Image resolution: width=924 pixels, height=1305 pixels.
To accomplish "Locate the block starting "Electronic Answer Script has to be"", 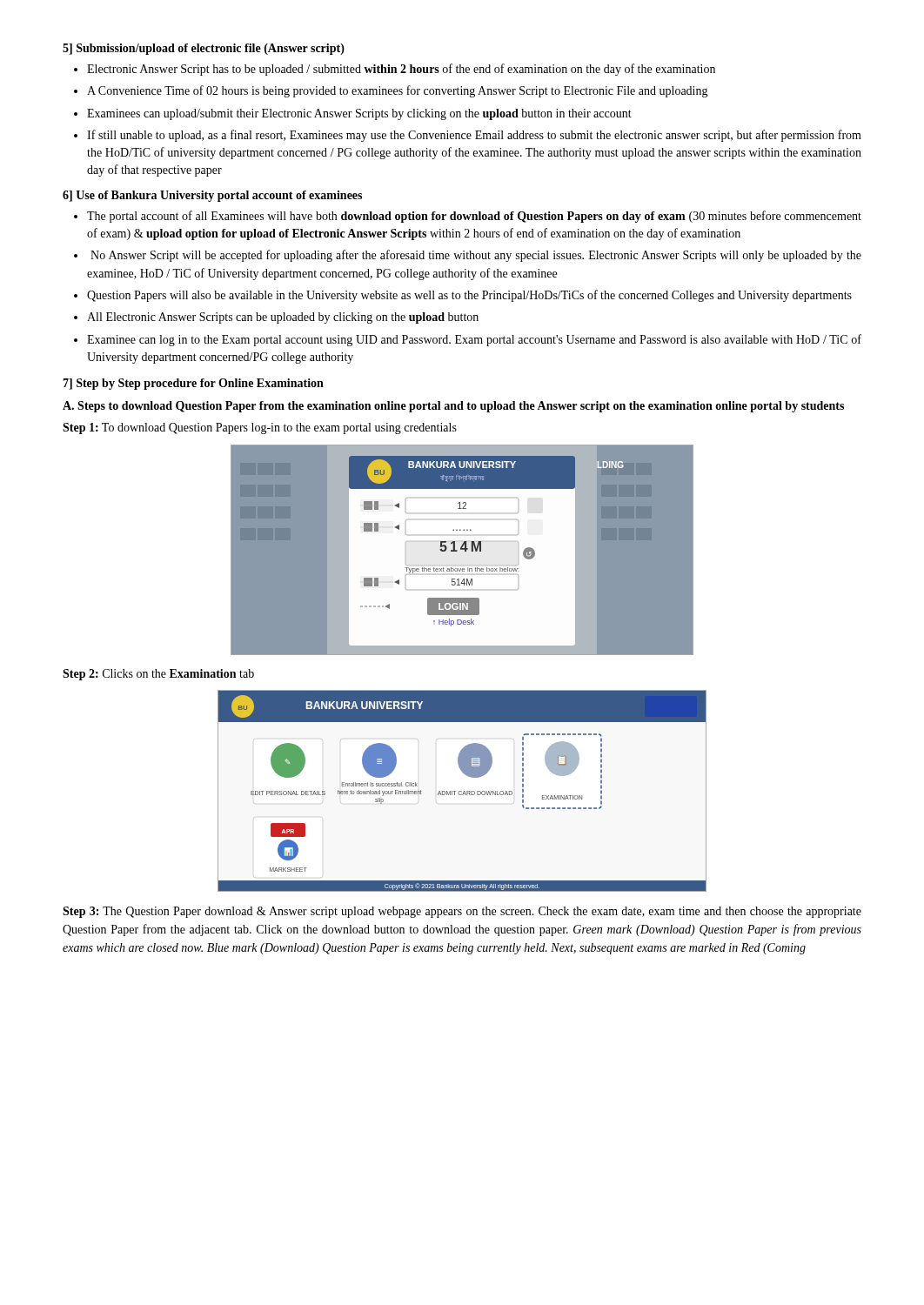I will pyautogui.click(x=401, y=69).
